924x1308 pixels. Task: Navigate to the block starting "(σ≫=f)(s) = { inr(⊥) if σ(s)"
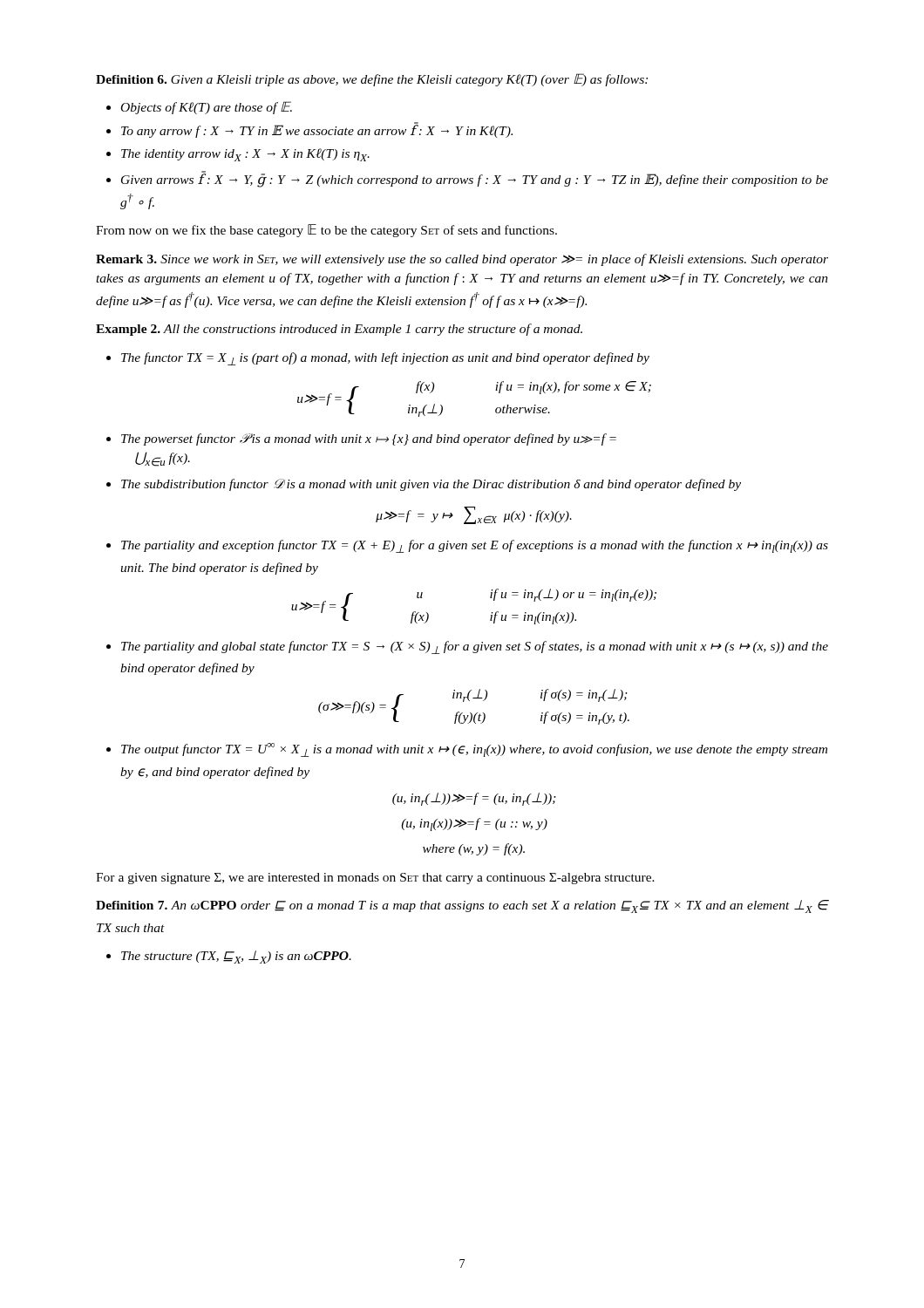point(474,707)
